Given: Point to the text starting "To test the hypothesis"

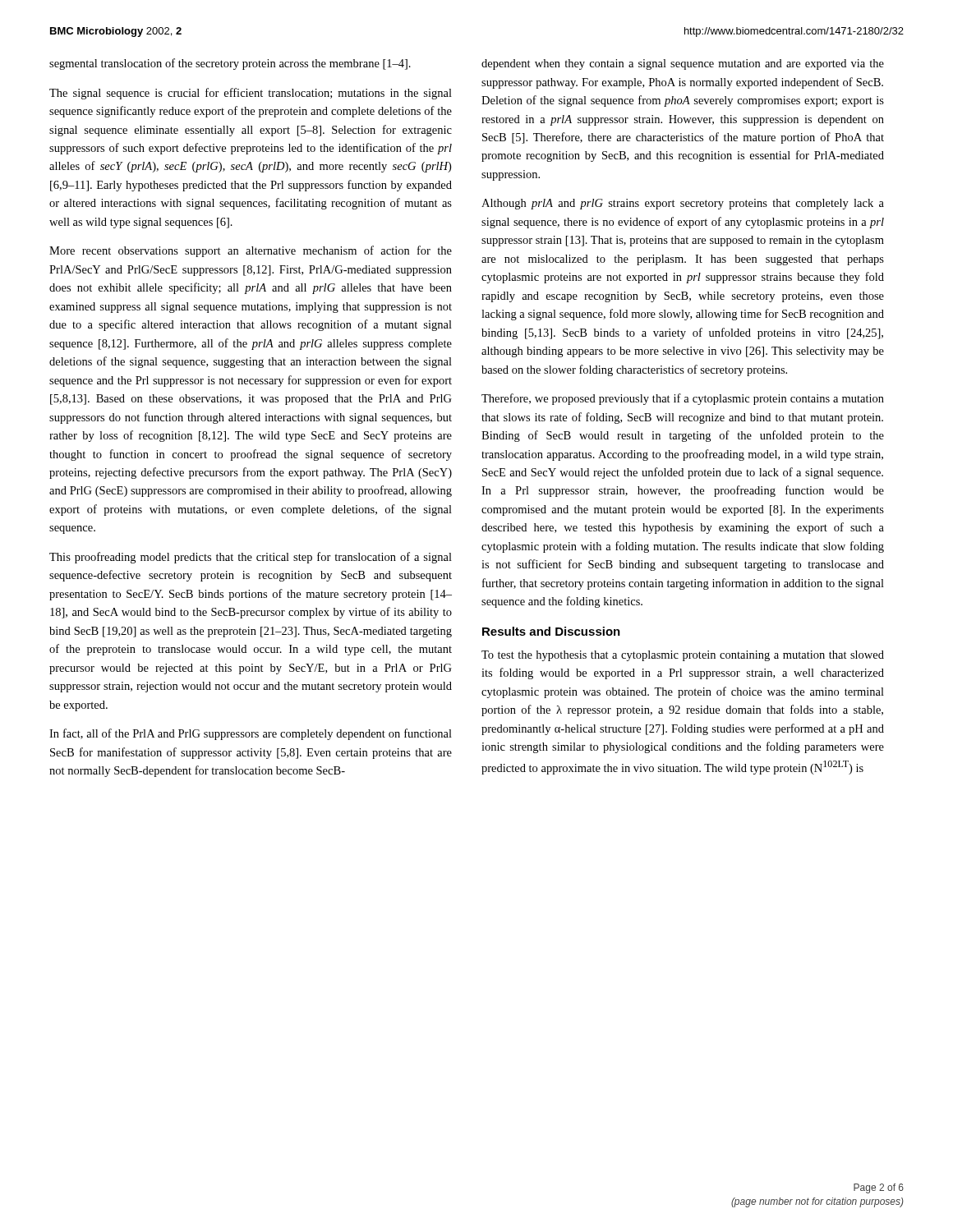Looking at the screenshot, I should pos(683,711).
